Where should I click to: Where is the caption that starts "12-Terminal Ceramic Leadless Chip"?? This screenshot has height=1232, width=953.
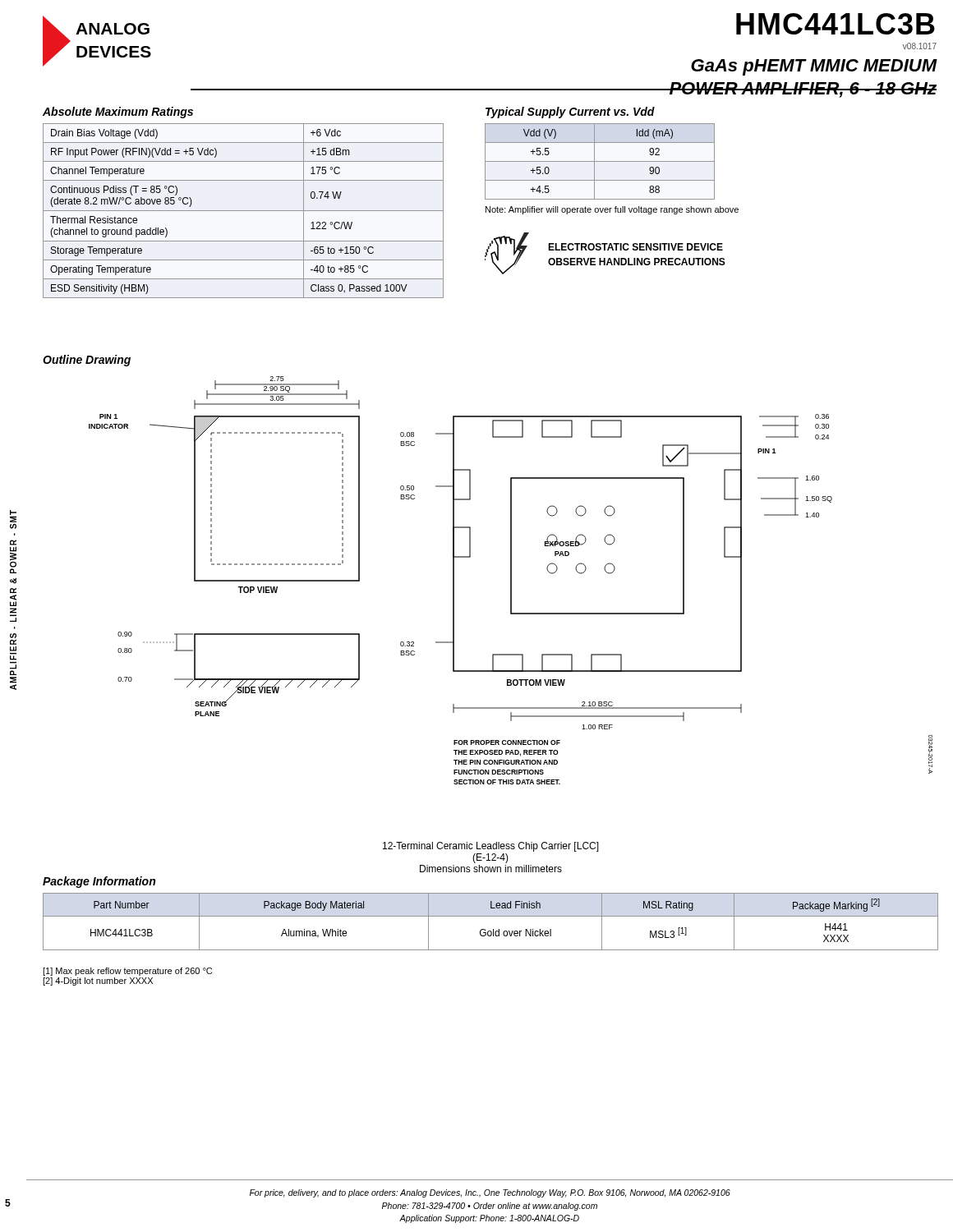490,857
